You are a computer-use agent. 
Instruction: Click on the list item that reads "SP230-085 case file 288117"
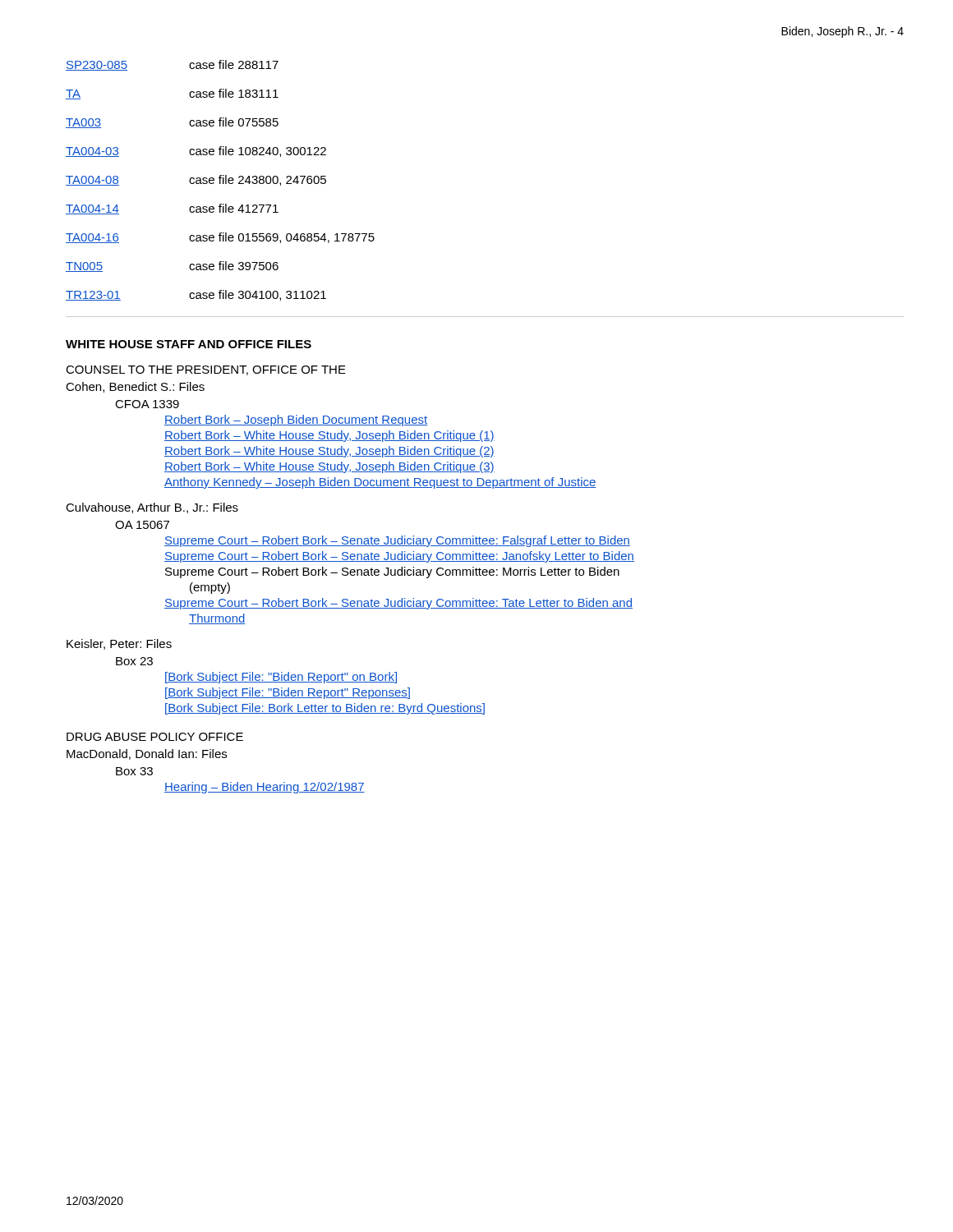tap(97, 65)
